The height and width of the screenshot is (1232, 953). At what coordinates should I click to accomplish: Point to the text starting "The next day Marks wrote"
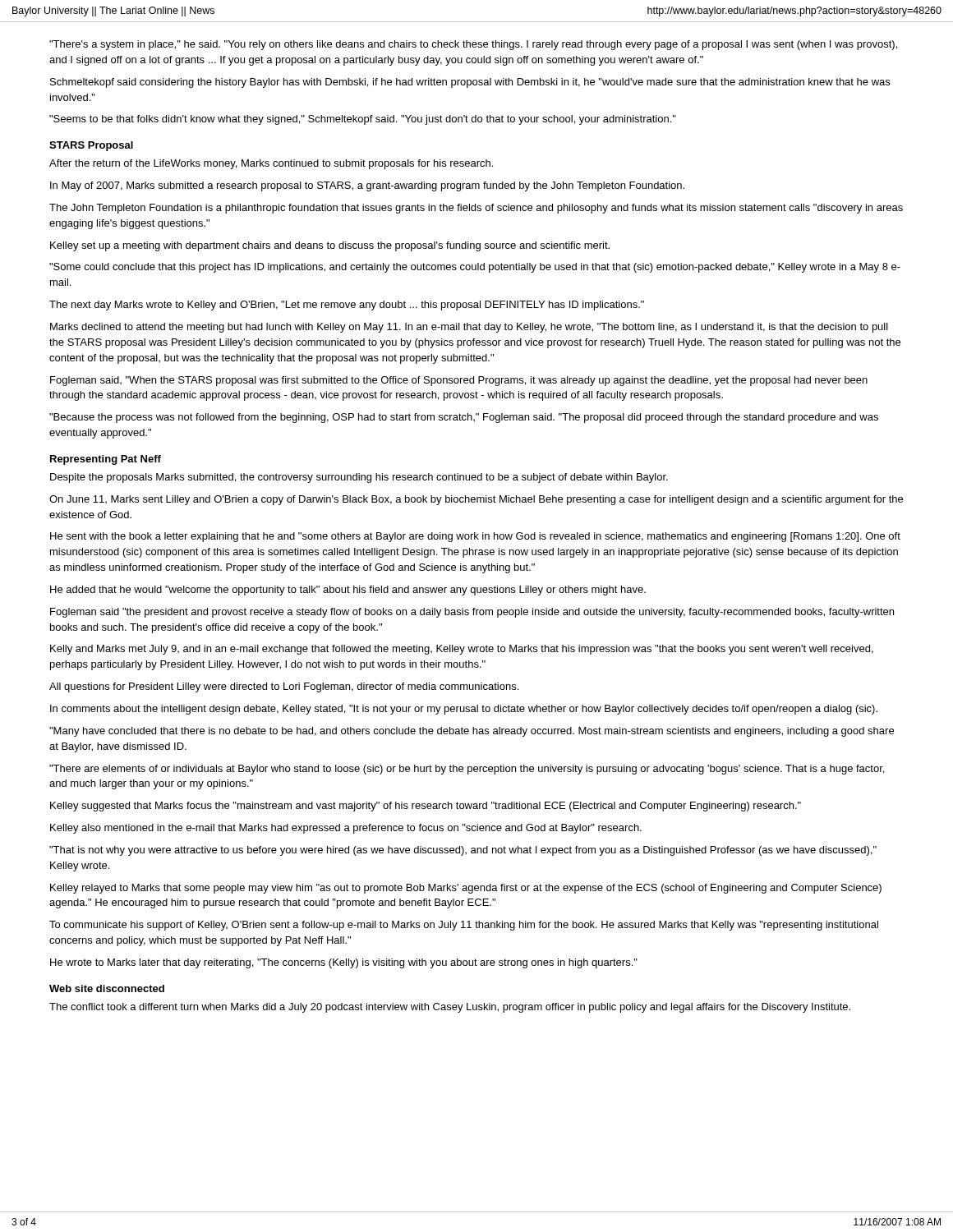476,305
